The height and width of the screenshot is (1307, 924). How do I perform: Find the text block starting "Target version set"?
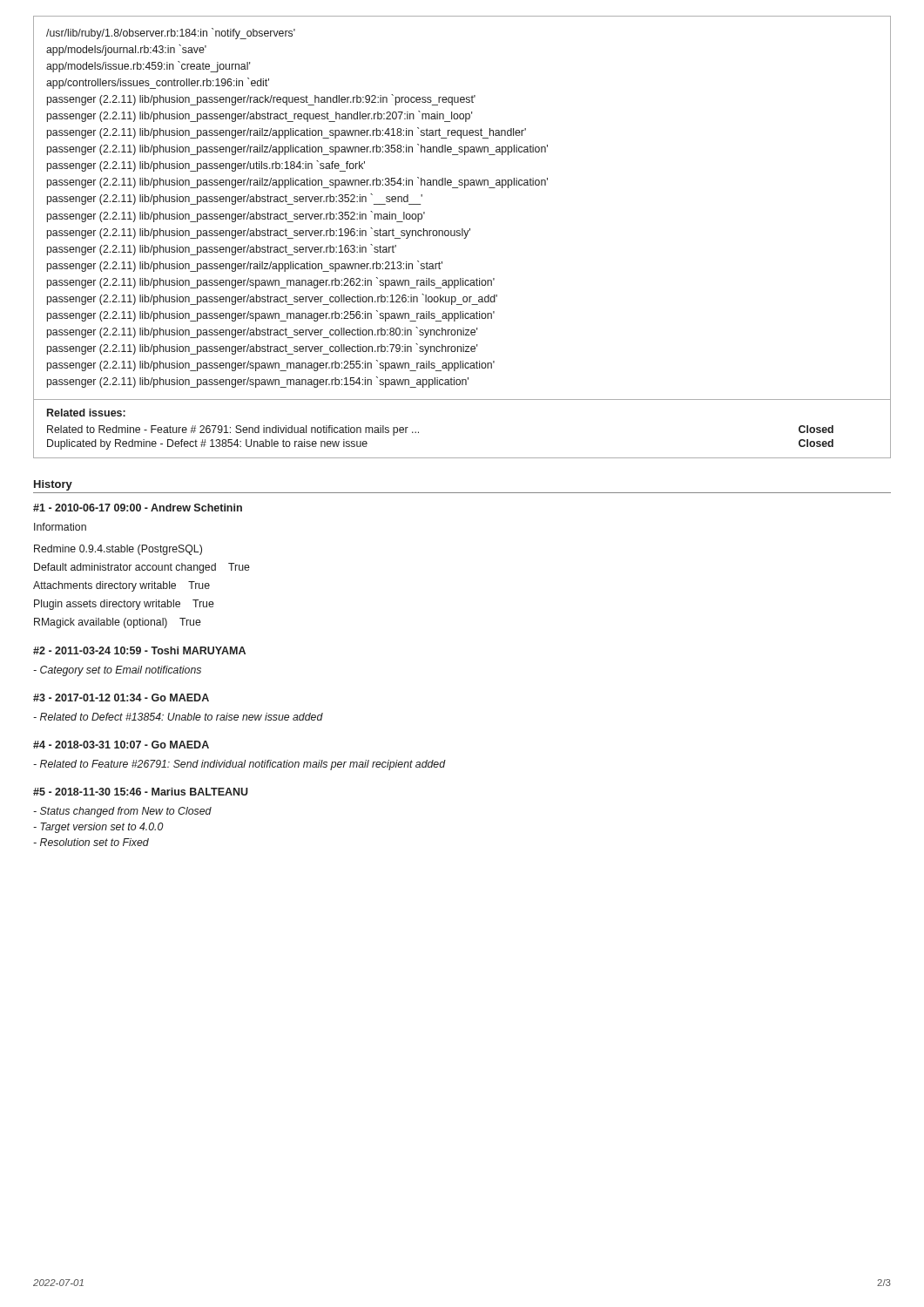pyautogui.click(x=98, y=827)
